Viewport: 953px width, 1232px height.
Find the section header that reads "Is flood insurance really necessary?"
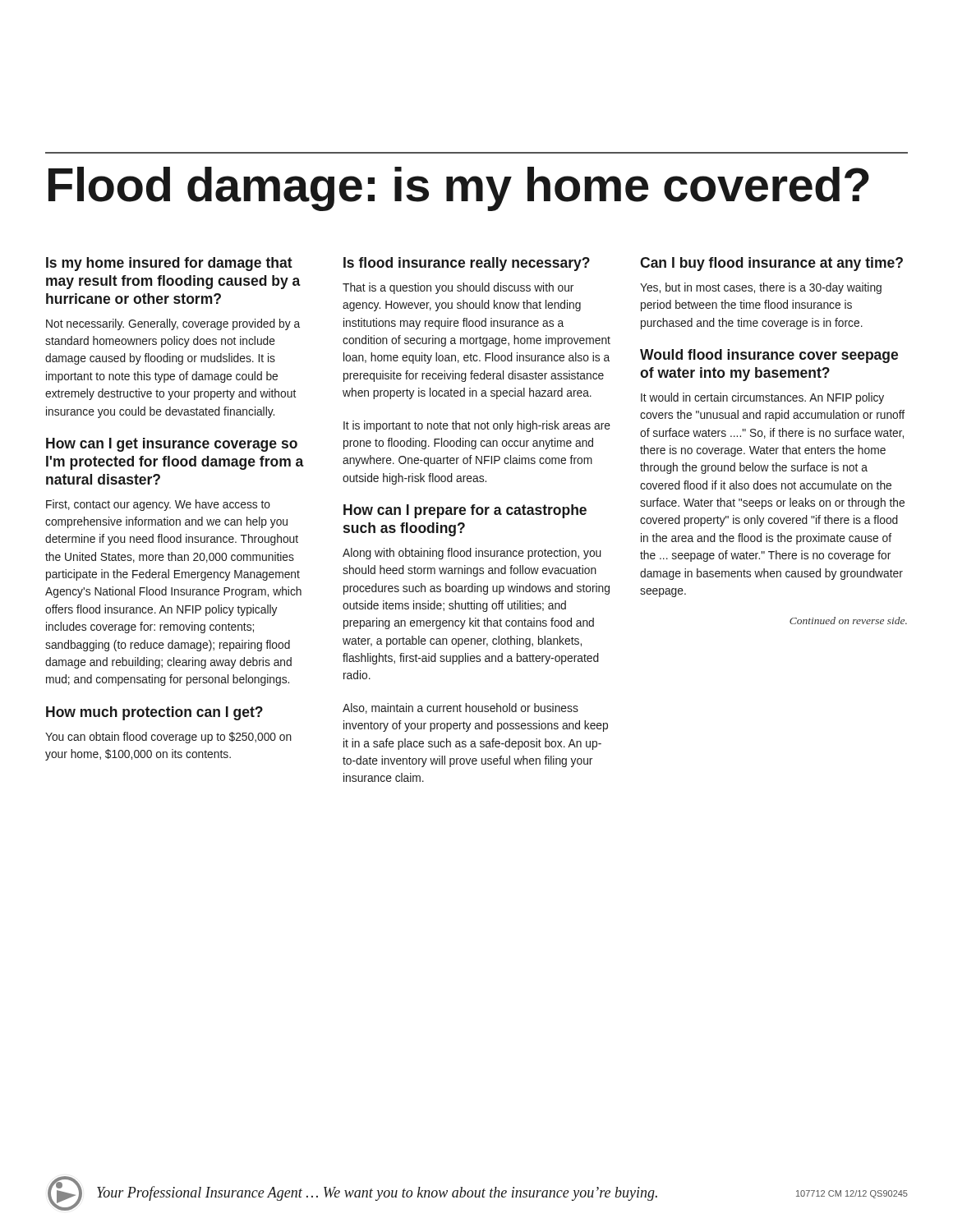coord(476,264)
